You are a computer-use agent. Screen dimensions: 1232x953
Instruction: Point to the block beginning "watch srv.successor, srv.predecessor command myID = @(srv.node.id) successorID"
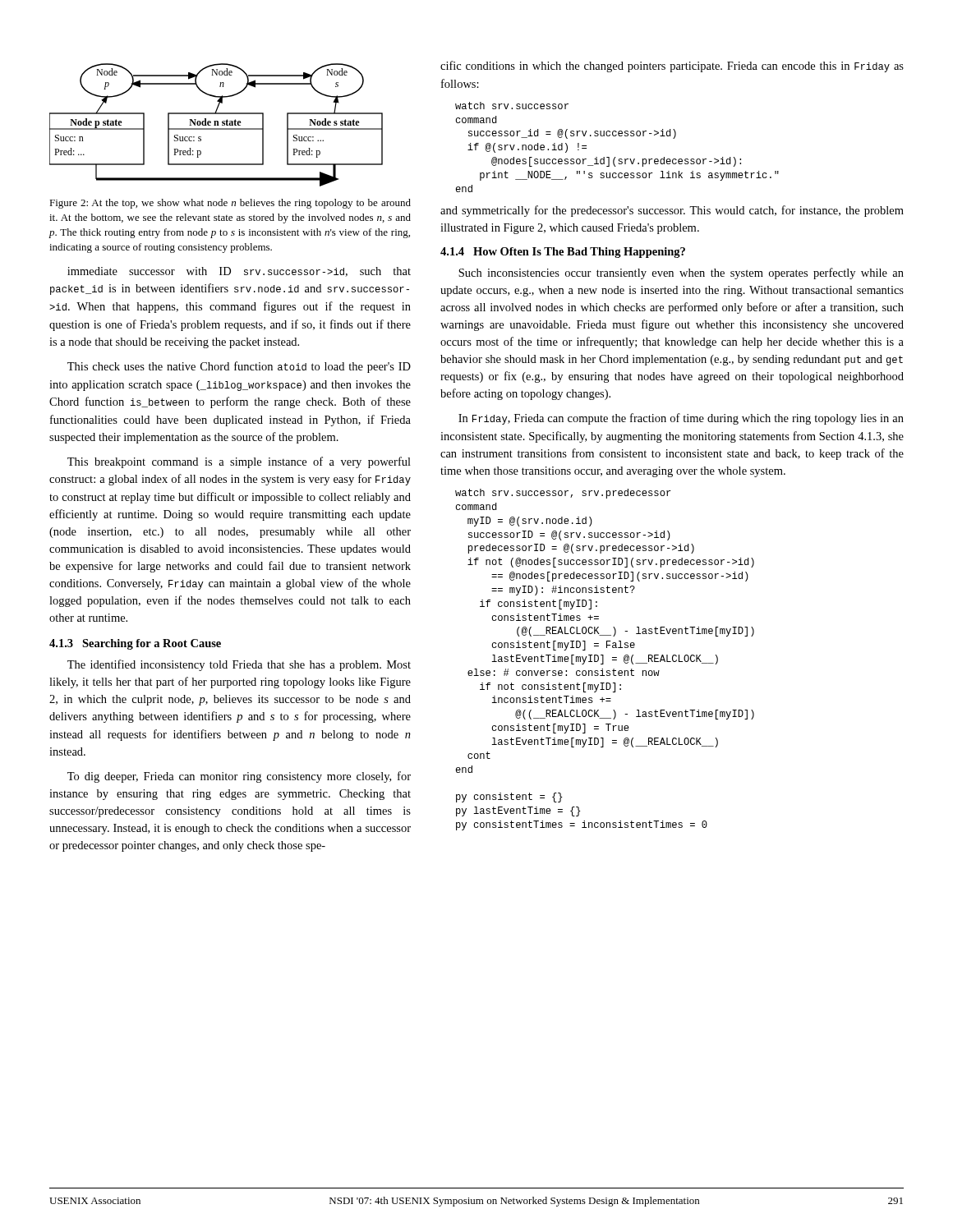coord(679,660)
